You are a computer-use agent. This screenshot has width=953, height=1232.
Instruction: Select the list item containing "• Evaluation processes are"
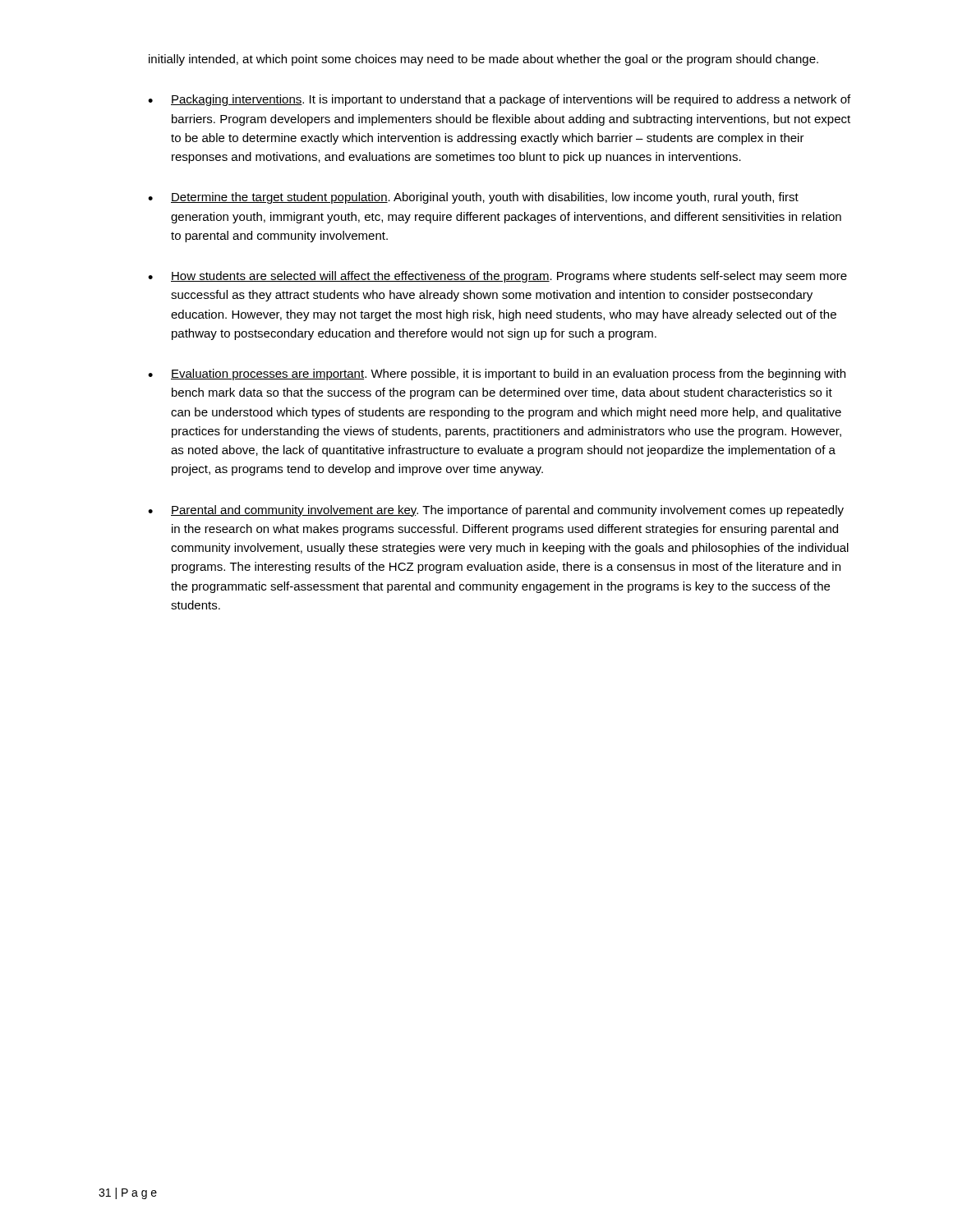[501, 421]
